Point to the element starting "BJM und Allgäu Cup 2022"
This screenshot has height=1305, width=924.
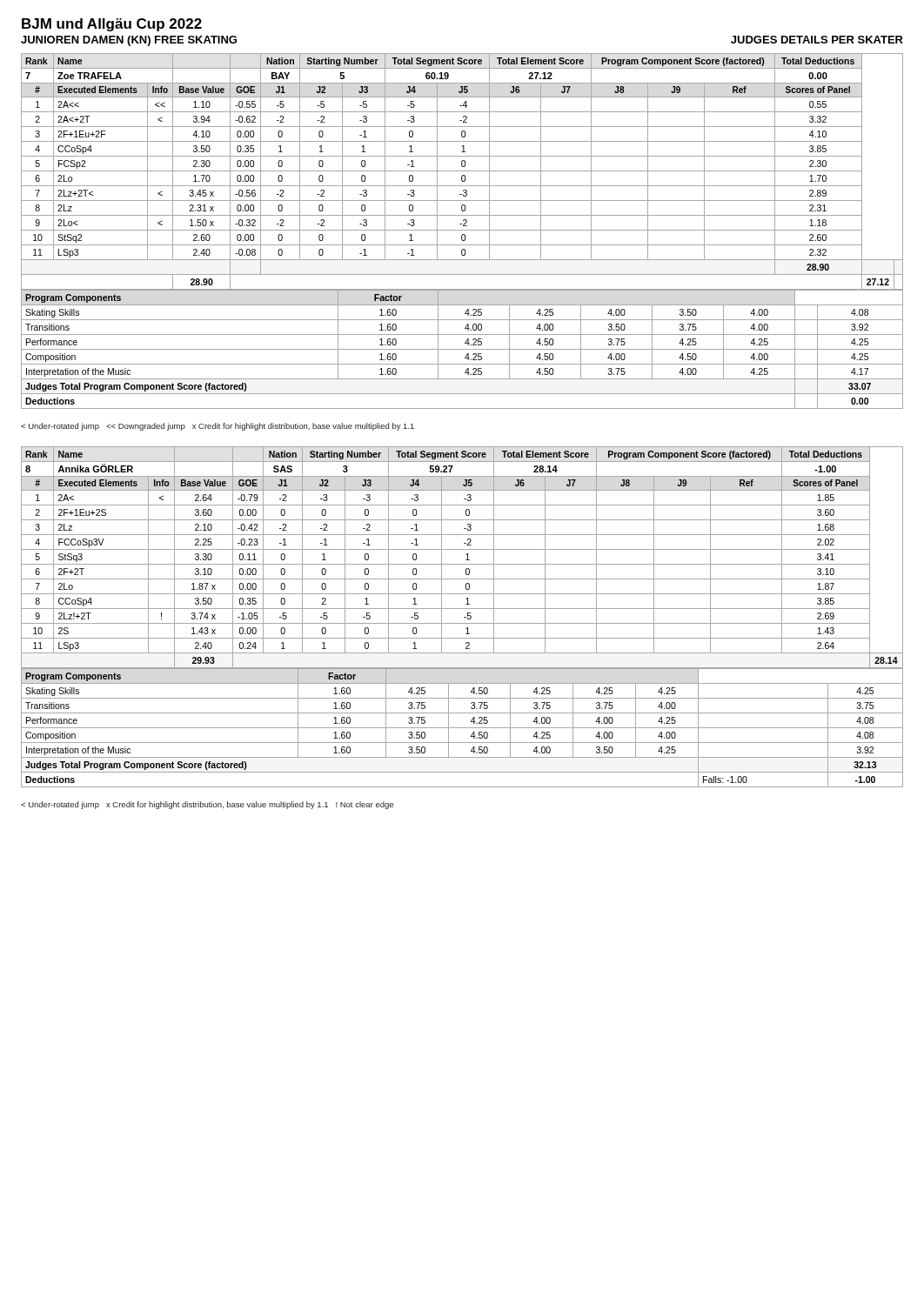pyautogui.click(x=111, y=24)
